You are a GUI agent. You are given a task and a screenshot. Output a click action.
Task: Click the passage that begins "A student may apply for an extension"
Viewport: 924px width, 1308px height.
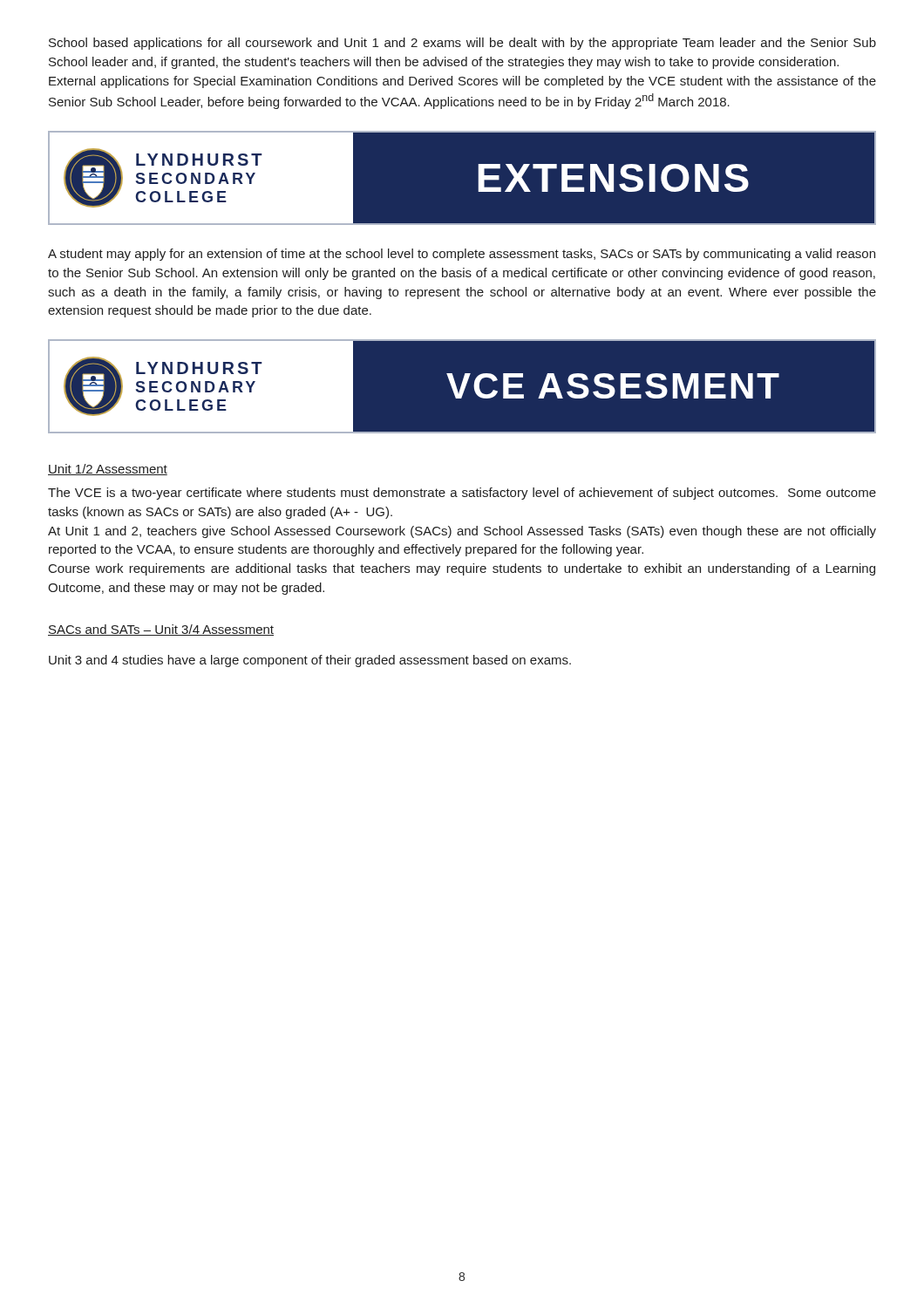(462, 282)
